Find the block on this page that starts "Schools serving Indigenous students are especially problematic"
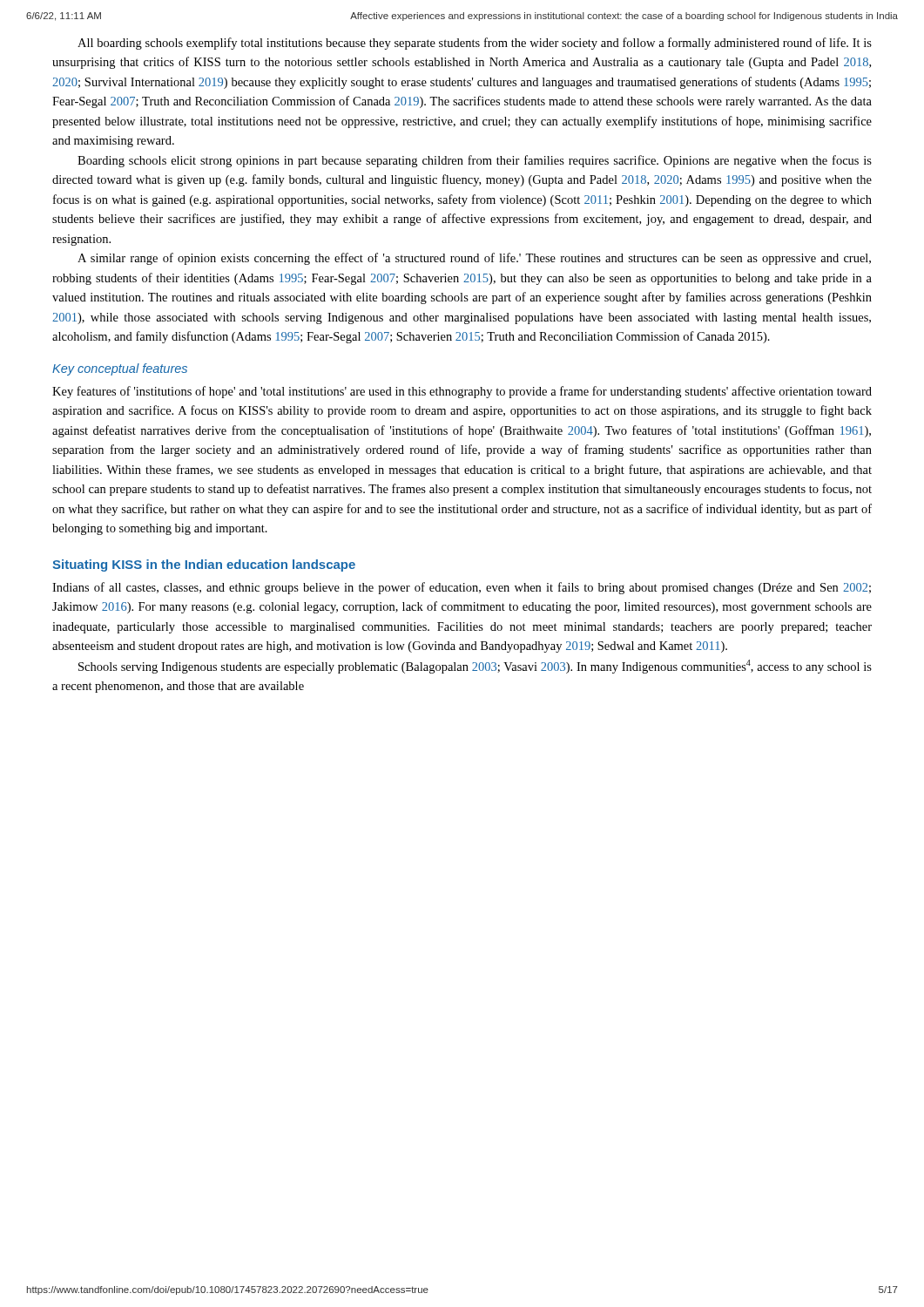 pos(462,675)
